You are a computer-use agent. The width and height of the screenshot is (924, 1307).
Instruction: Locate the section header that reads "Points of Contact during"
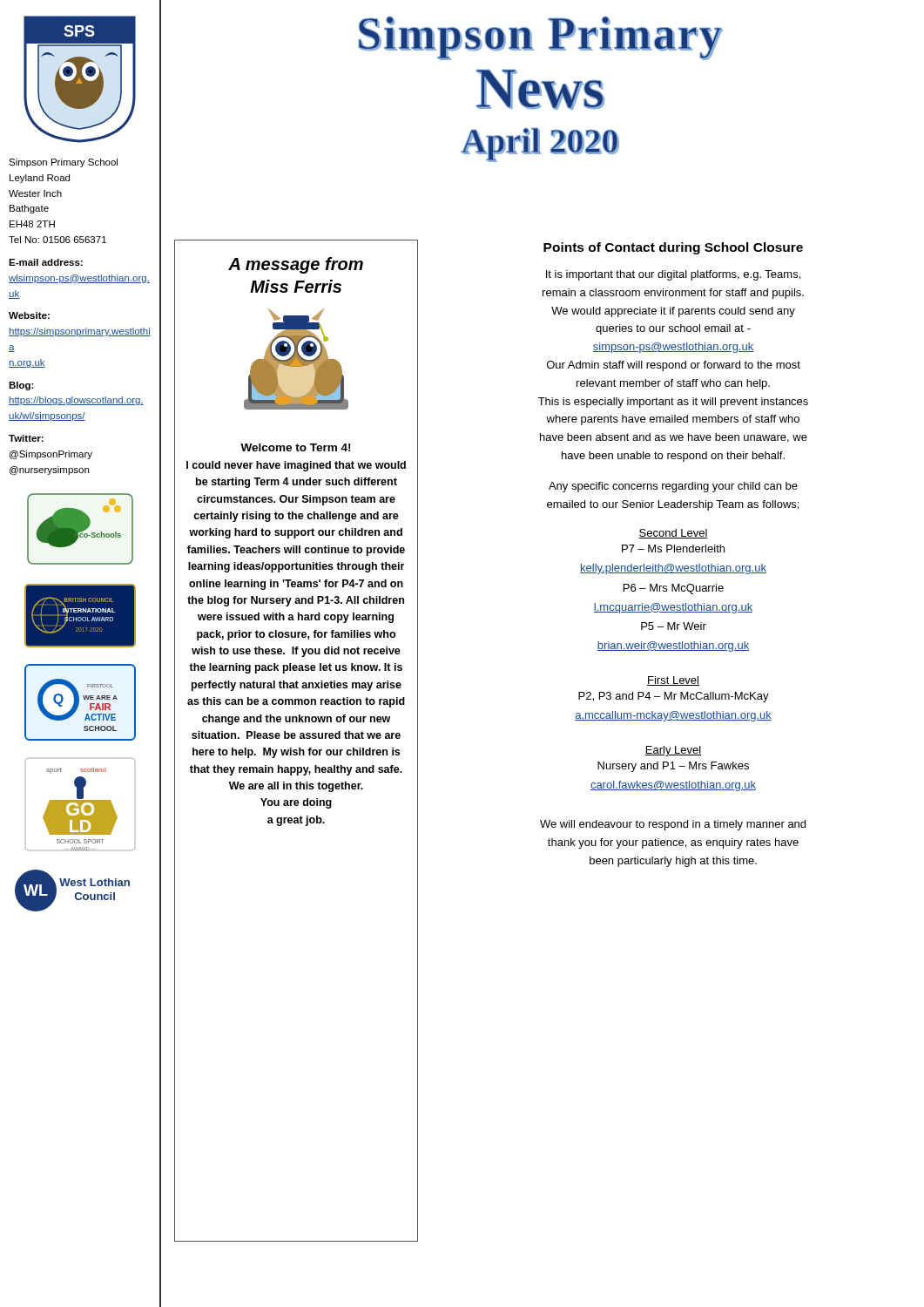[673, 247]
